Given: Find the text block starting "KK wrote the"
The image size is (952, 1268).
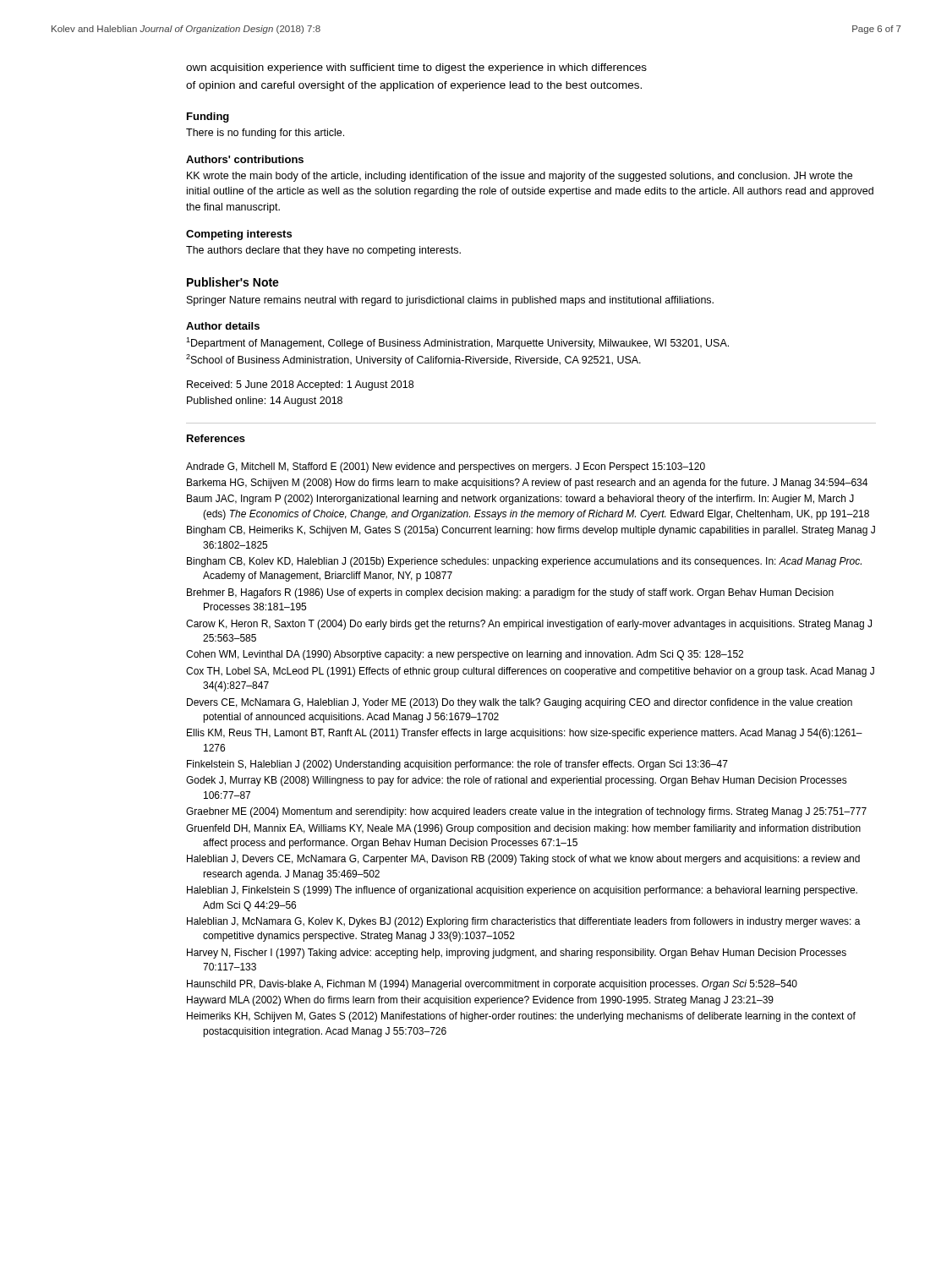Looking at the screenshot, I should coord(530,191).
